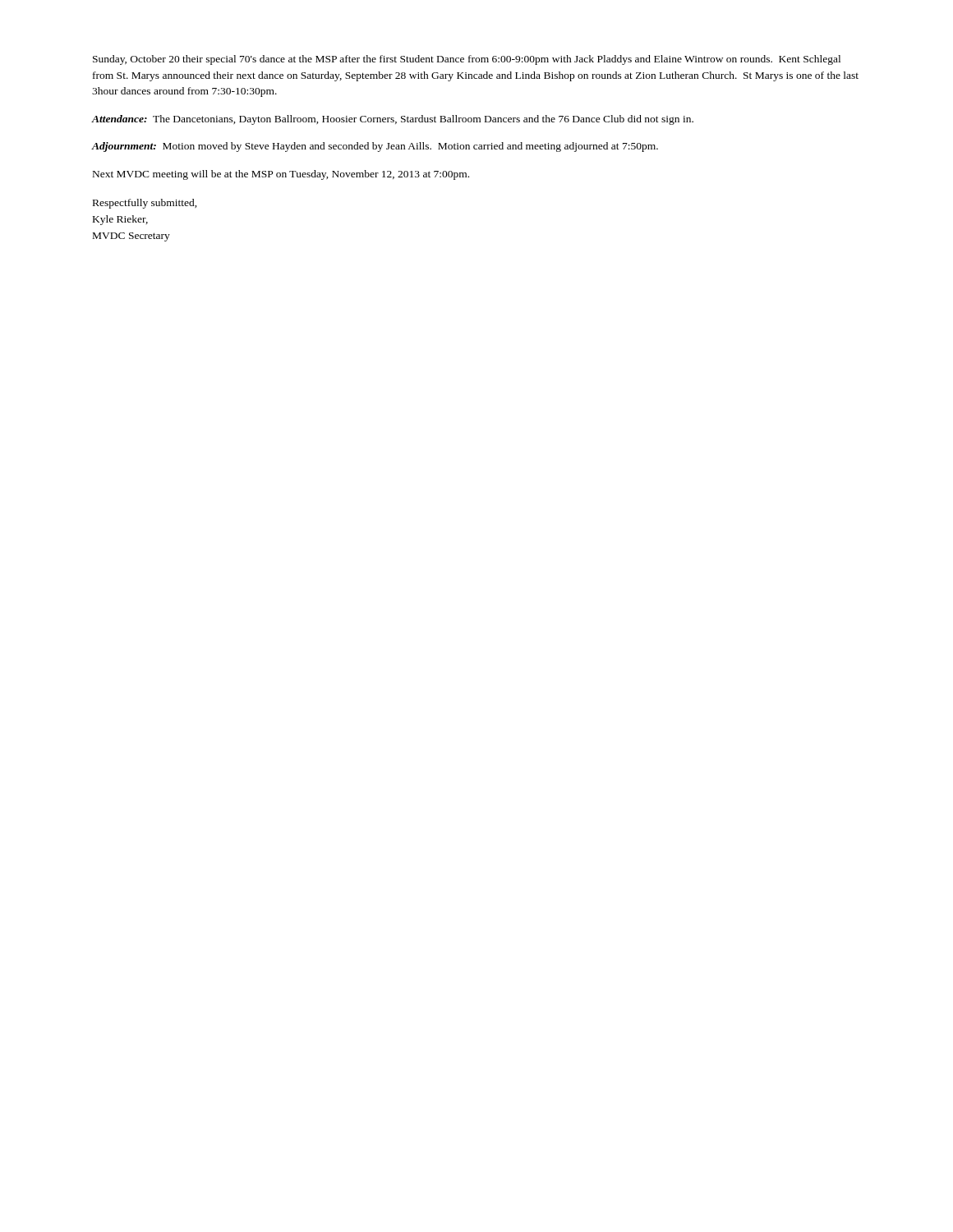Find the text starting "Attendance: The Dancetonians, Dayton Ballroom,"
This screenshot has height=1232, width=953.
(x=393, y=118)
